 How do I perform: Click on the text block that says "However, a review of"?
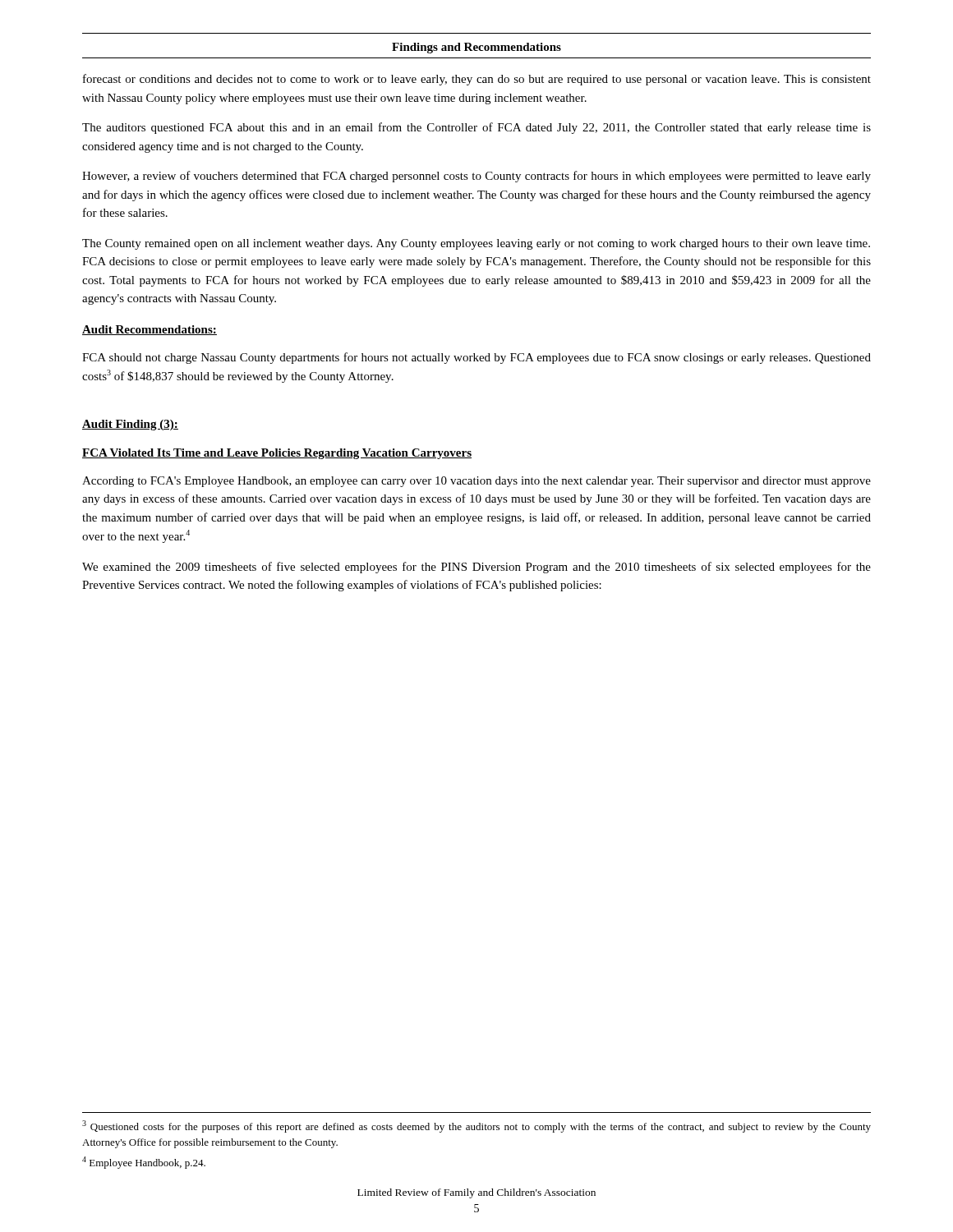(476, 194)
